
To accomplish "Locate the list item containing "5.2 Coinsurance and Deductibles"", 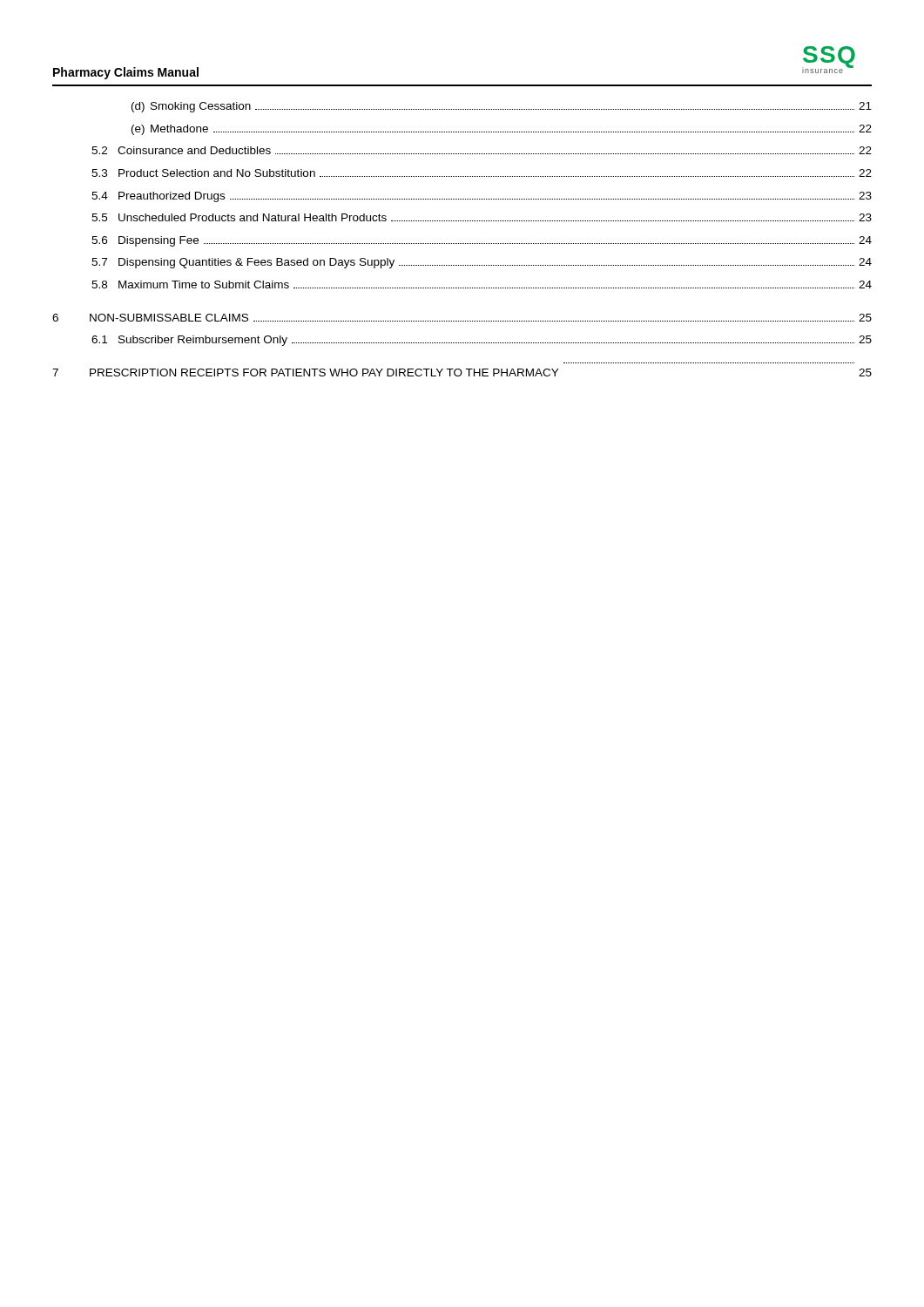I will [x=462, y=151].
